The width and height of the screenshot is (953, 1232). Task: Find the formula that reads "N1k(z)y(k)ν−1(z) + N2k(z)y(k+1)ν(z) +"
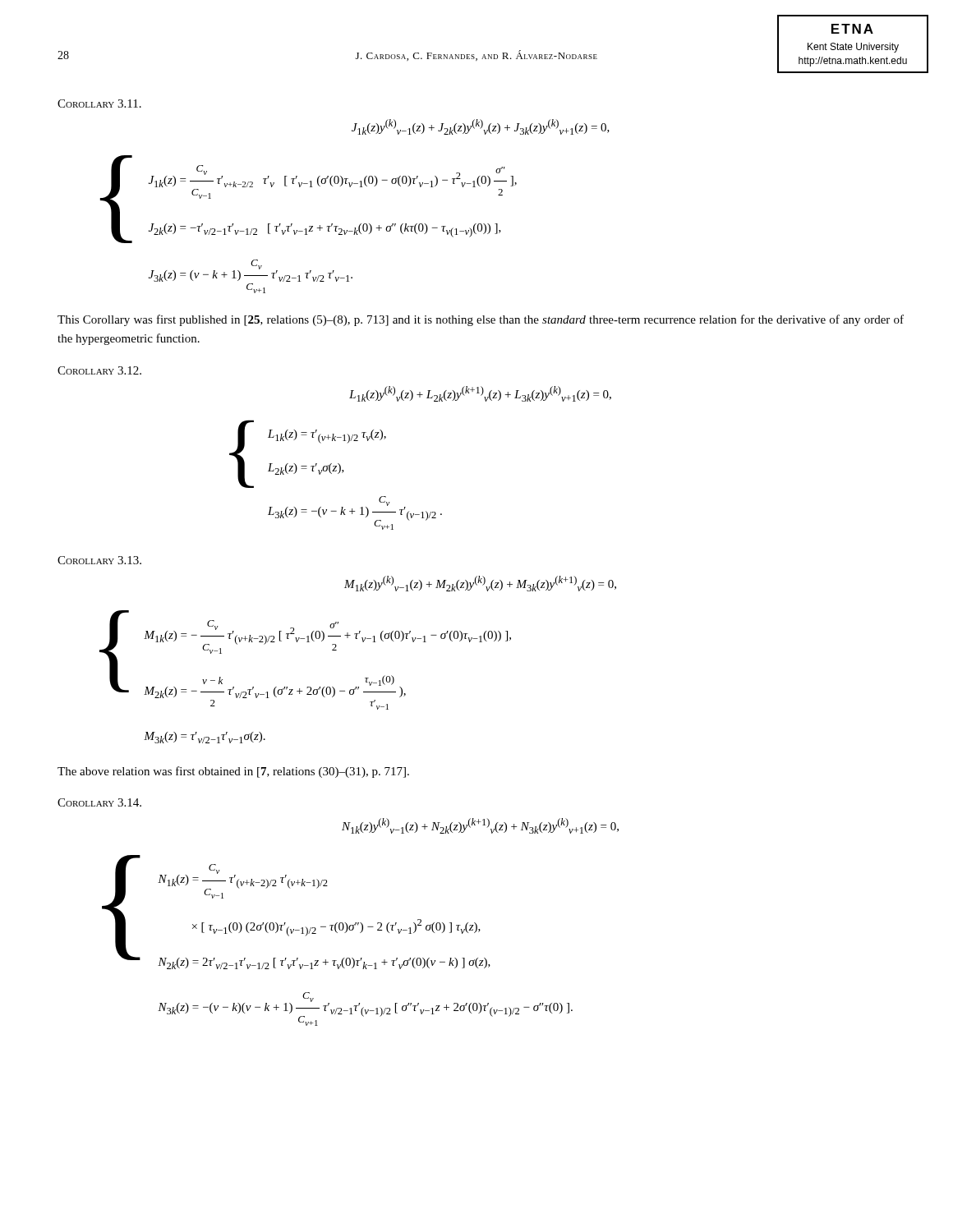[481, 826]
